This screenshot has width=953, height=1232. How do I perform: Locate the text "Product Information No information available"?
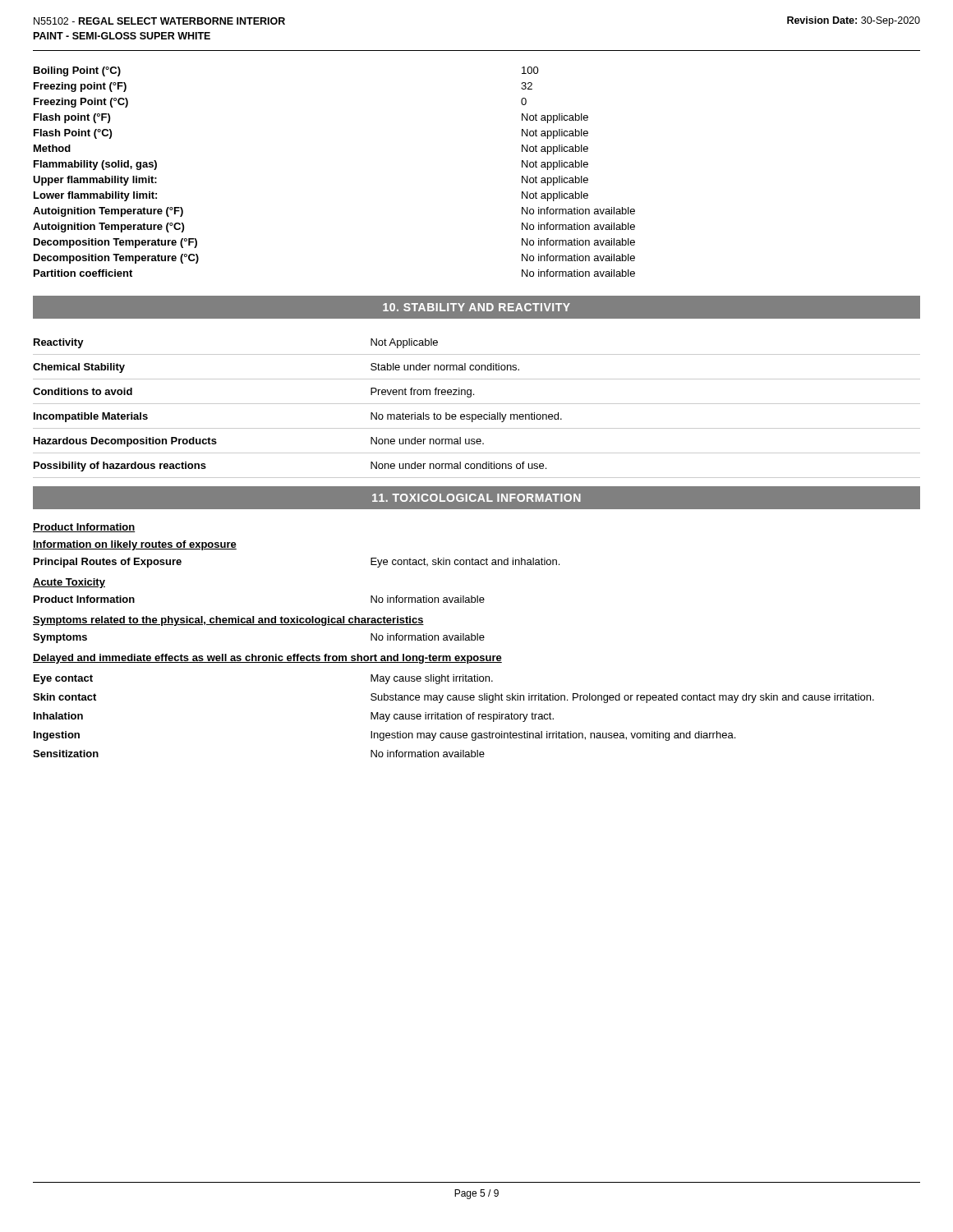click(476, 599)
